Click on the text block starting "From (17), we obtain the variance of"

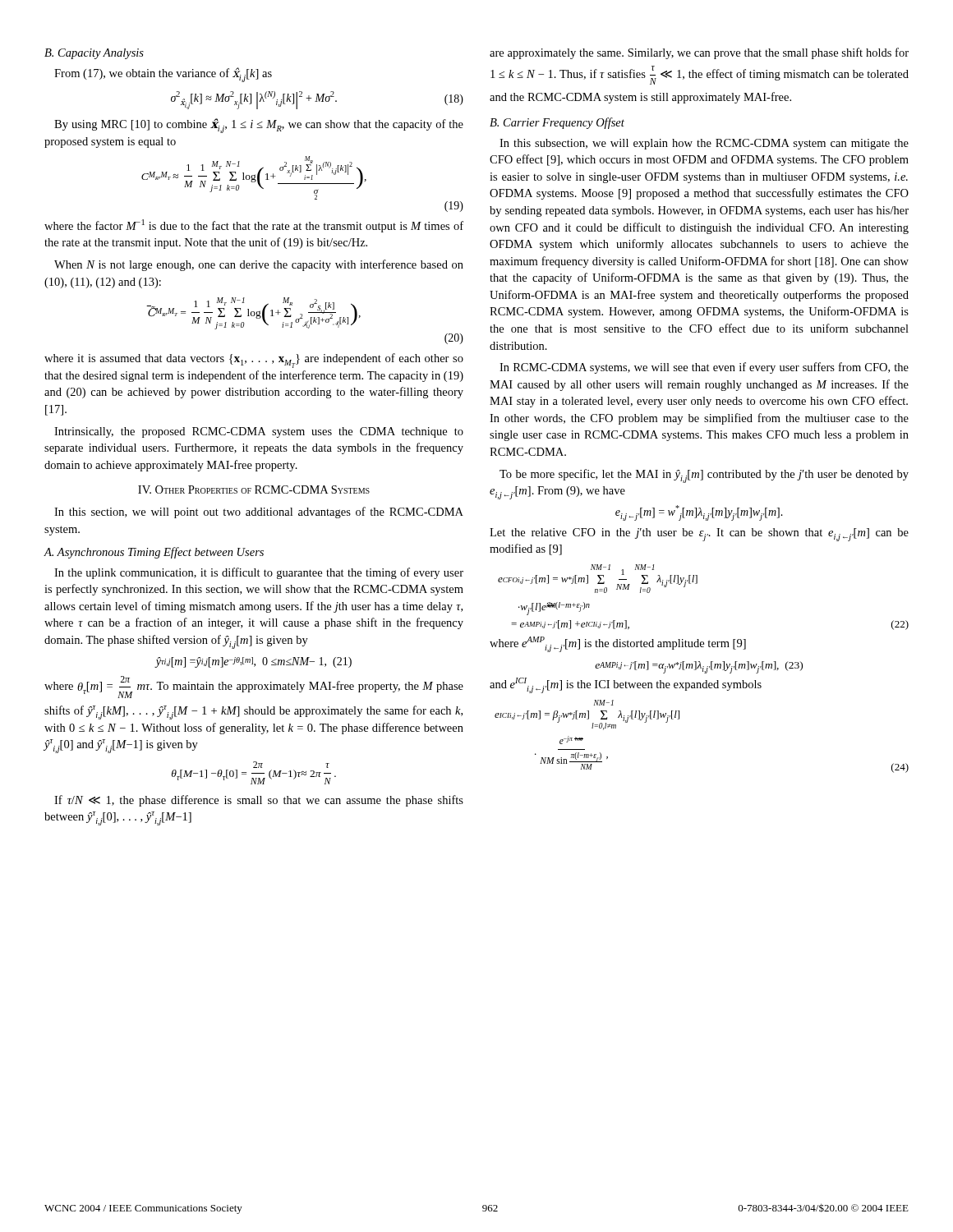click(x=254, y=73)
